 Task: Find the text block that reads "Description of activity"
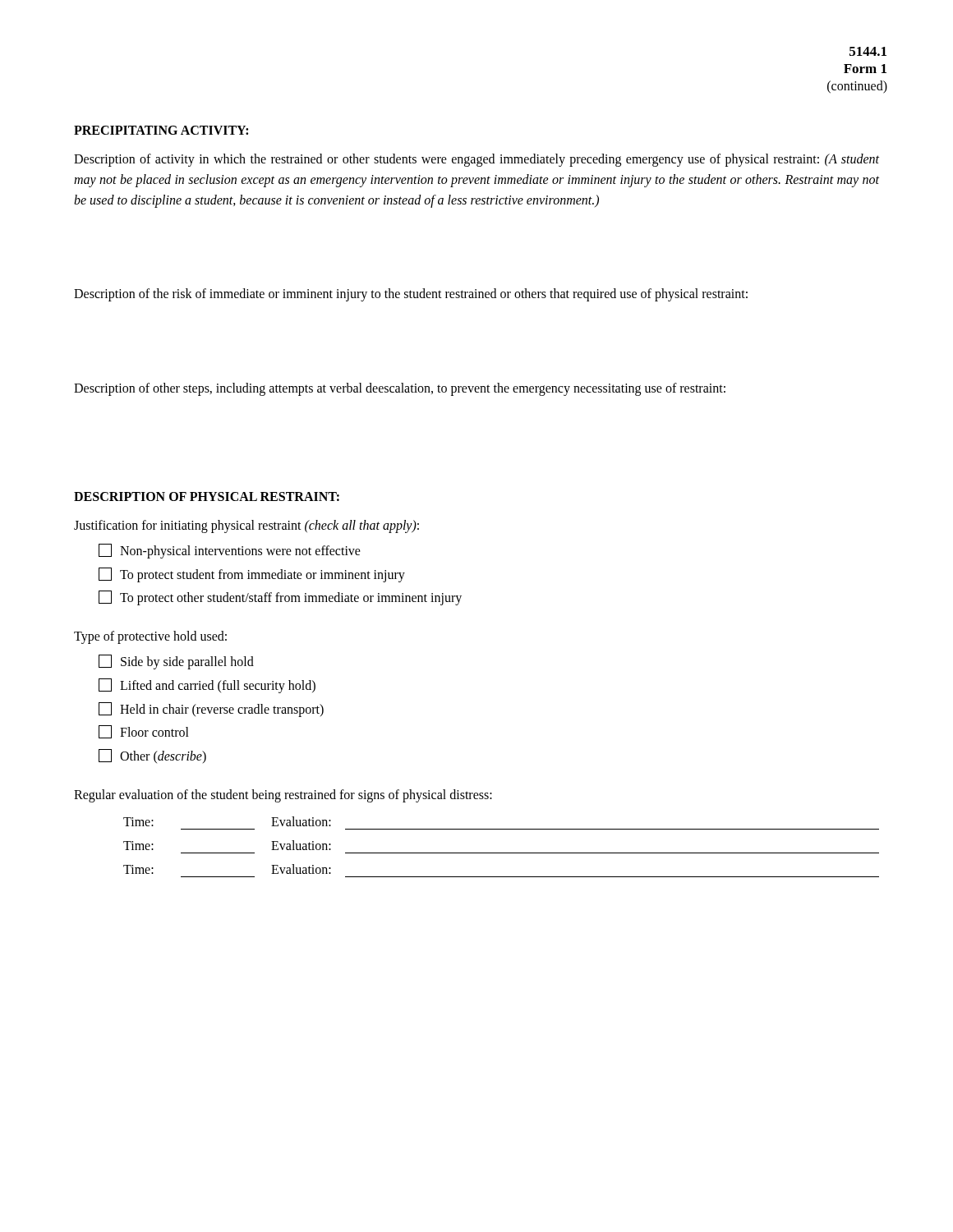pyautogui.click(x=476, y=179)
